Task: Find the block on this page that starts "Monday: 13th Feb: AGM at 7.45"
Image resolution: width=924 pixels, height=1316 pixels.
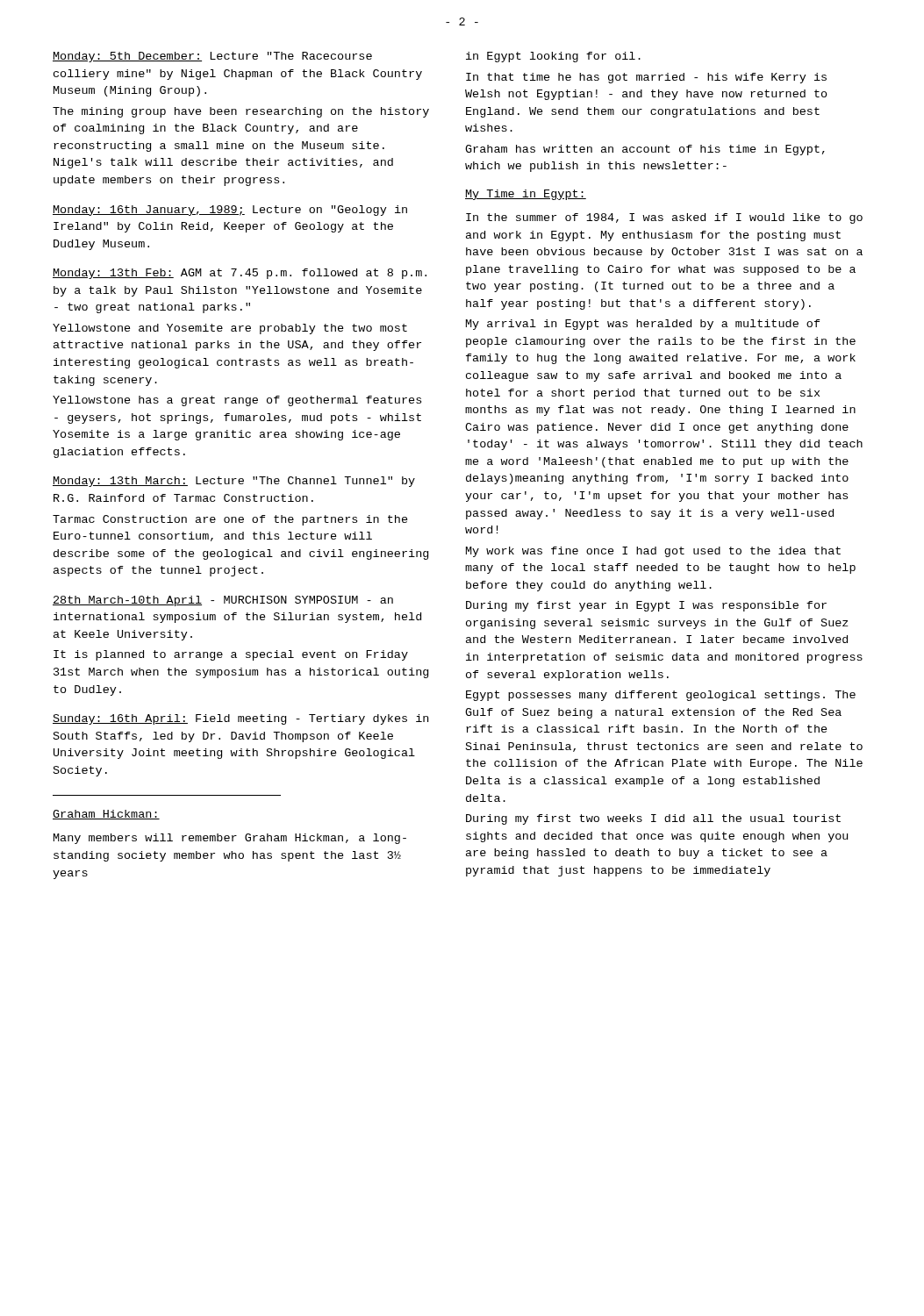Action: (241, 363)
